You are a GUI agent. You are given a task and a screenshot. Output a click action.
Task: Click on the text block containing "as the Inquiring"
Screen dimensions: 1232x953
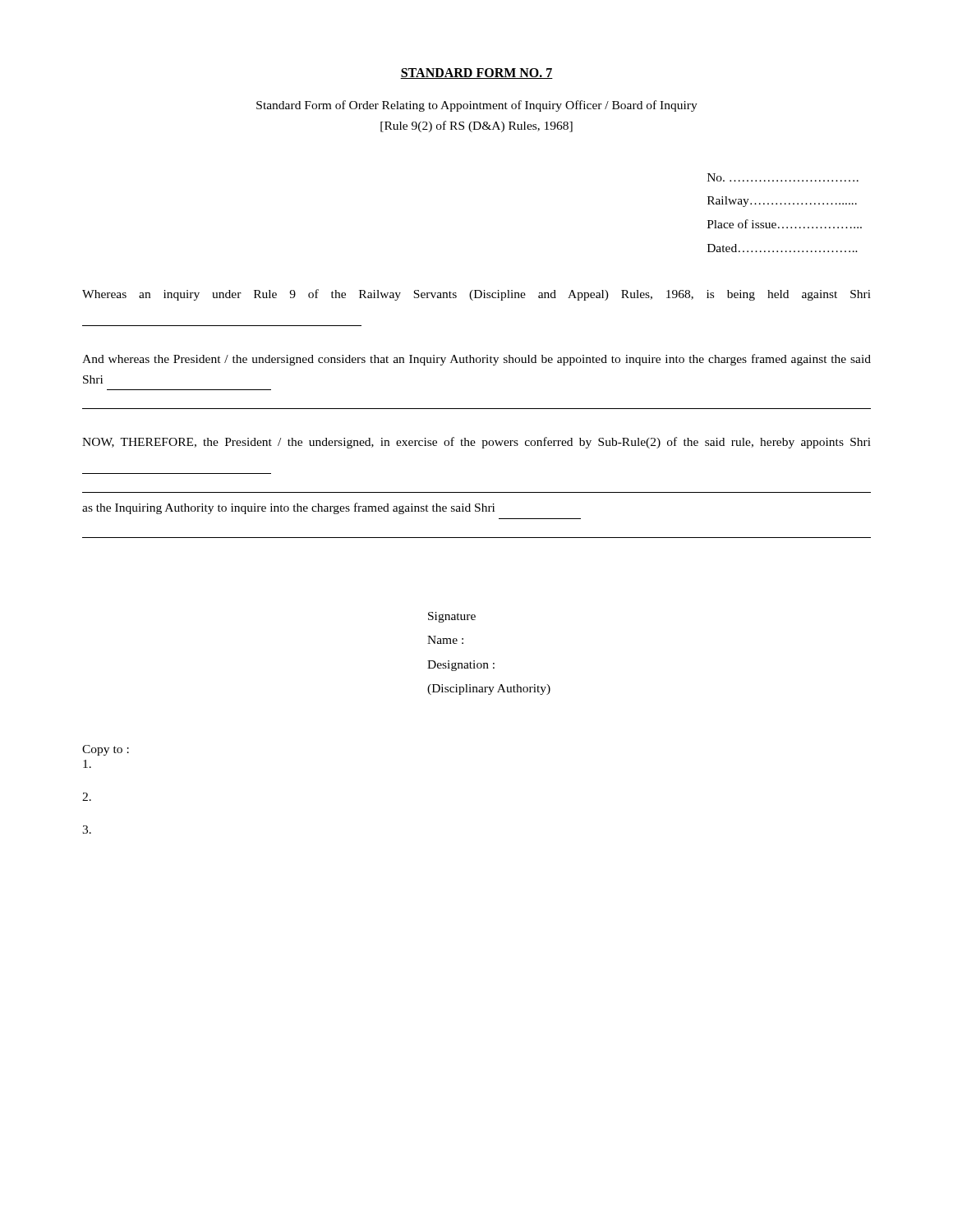(331, 508)
